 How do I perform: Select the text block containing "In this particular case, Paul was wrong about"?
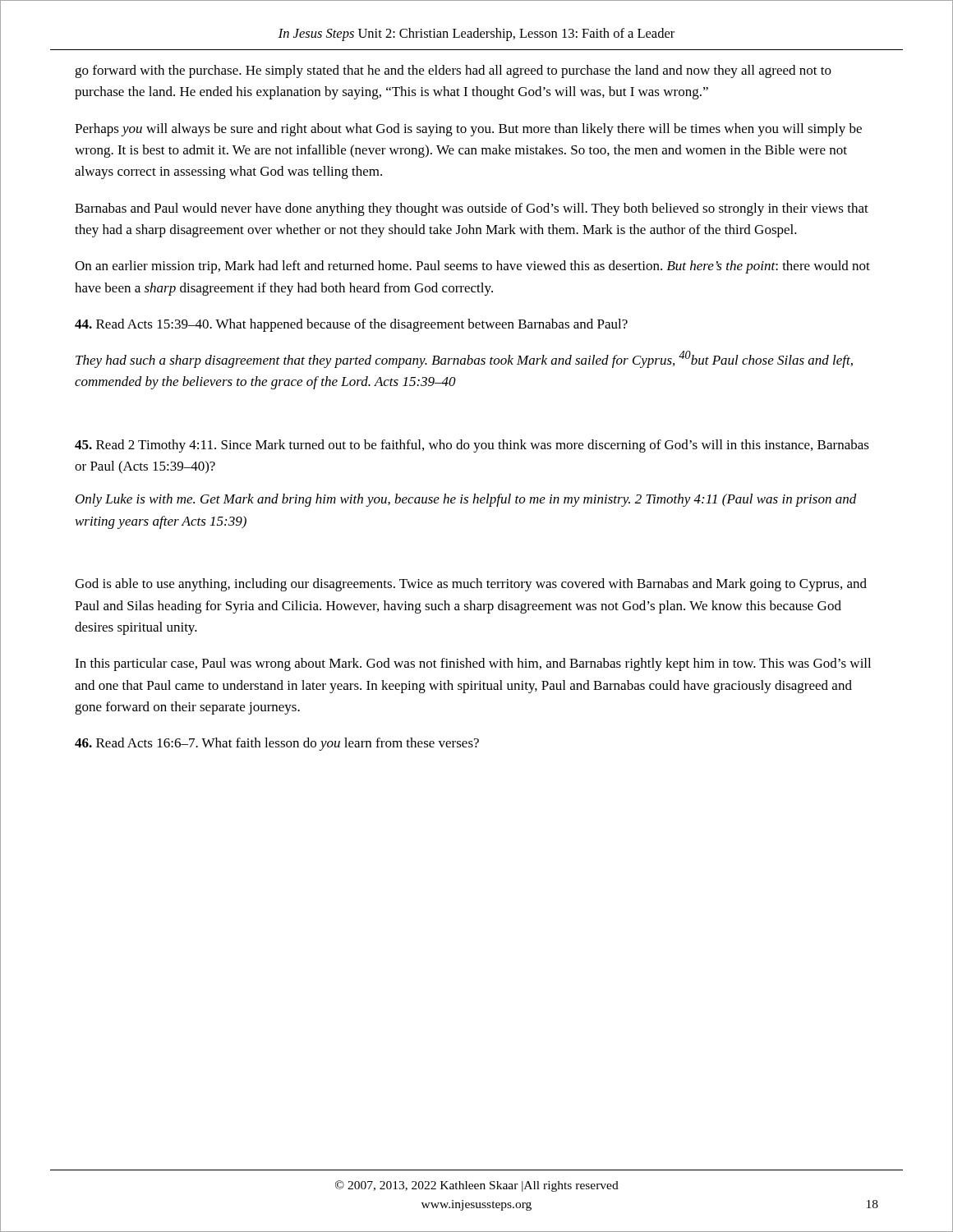[473, 685]
